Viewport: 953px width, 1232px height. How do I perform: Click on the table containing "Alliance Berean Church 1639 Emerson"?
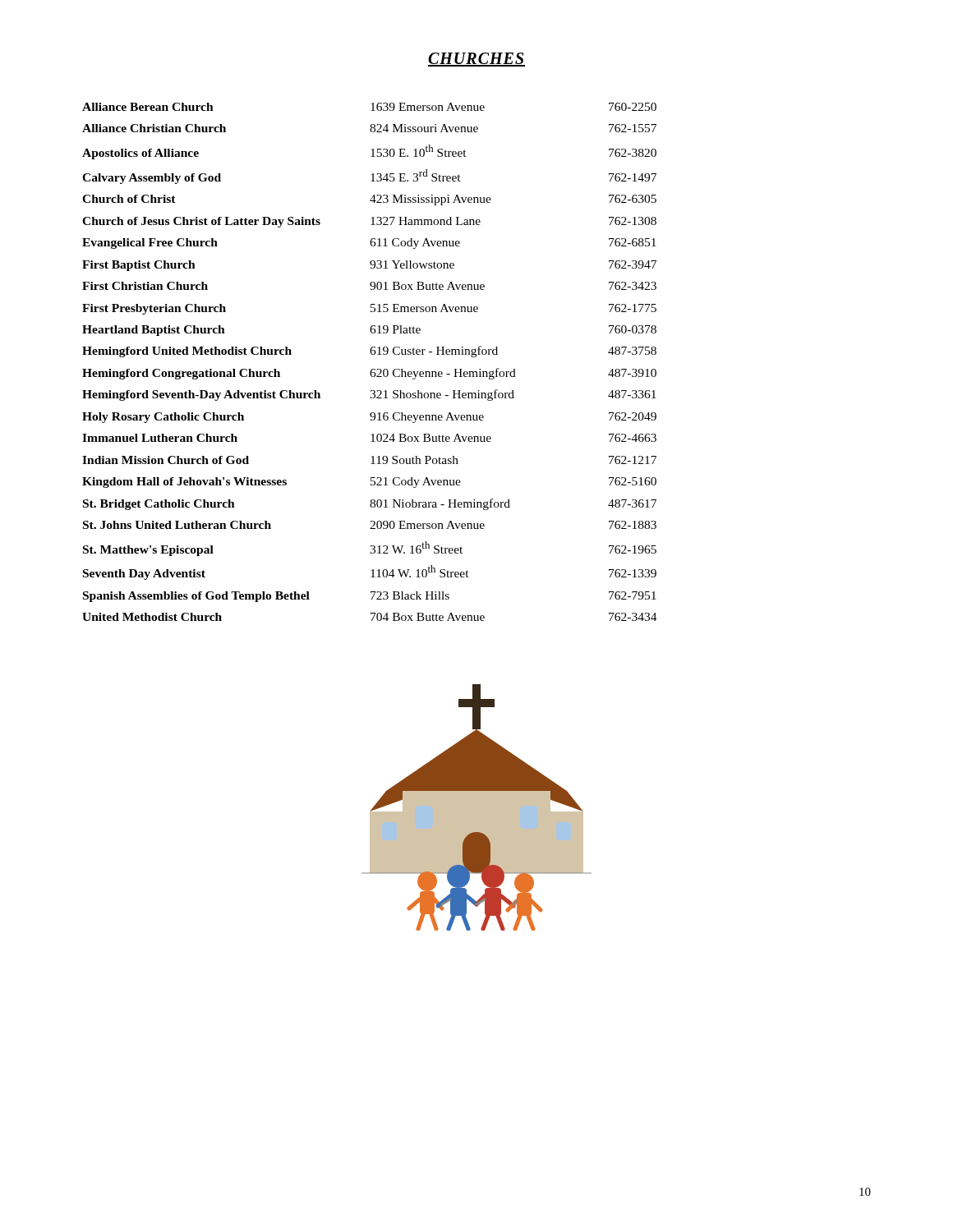(x=476, y=362)
